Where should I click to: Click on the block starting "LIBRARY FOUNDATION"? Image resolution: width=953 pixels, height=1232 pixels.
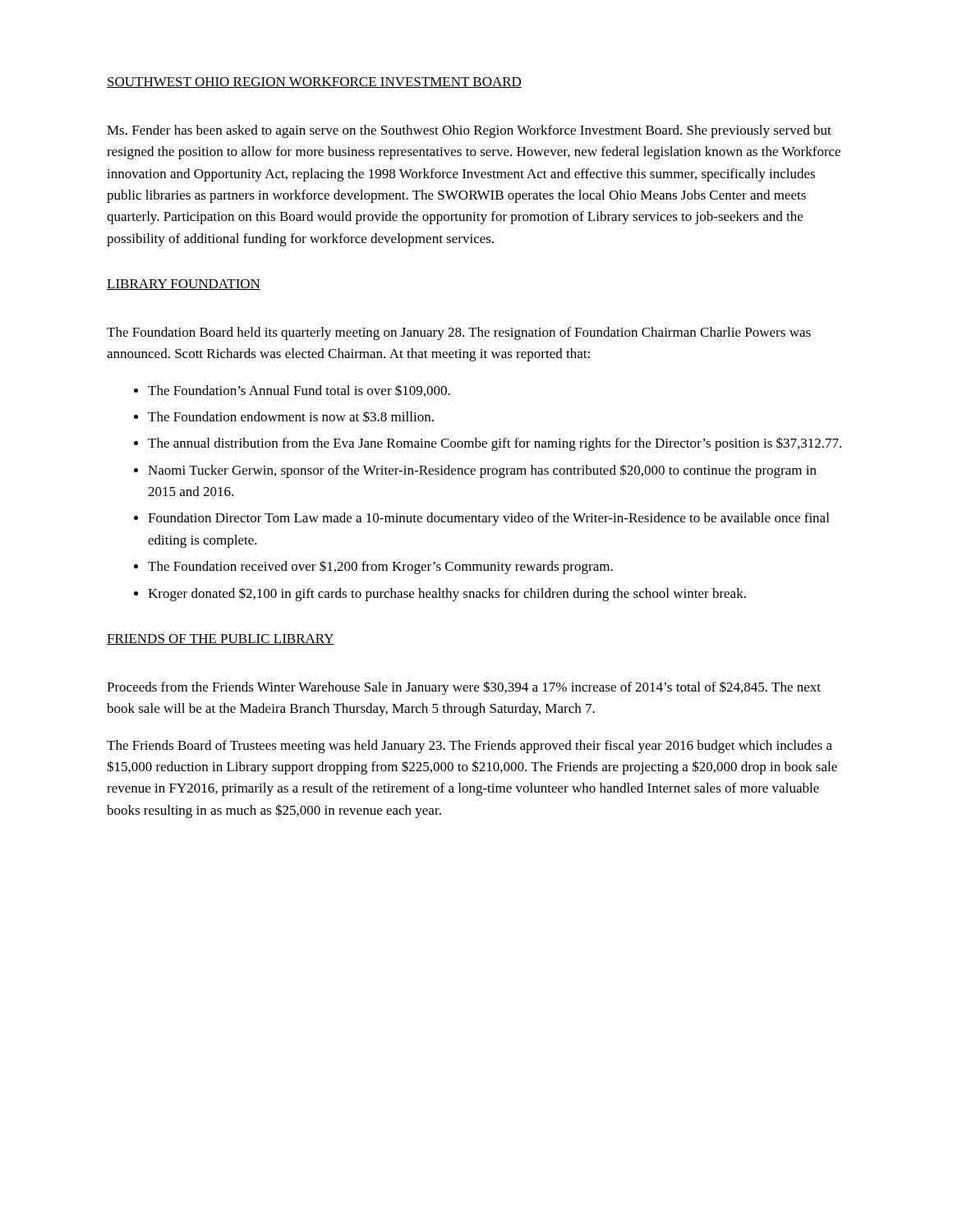pos(184,284)
